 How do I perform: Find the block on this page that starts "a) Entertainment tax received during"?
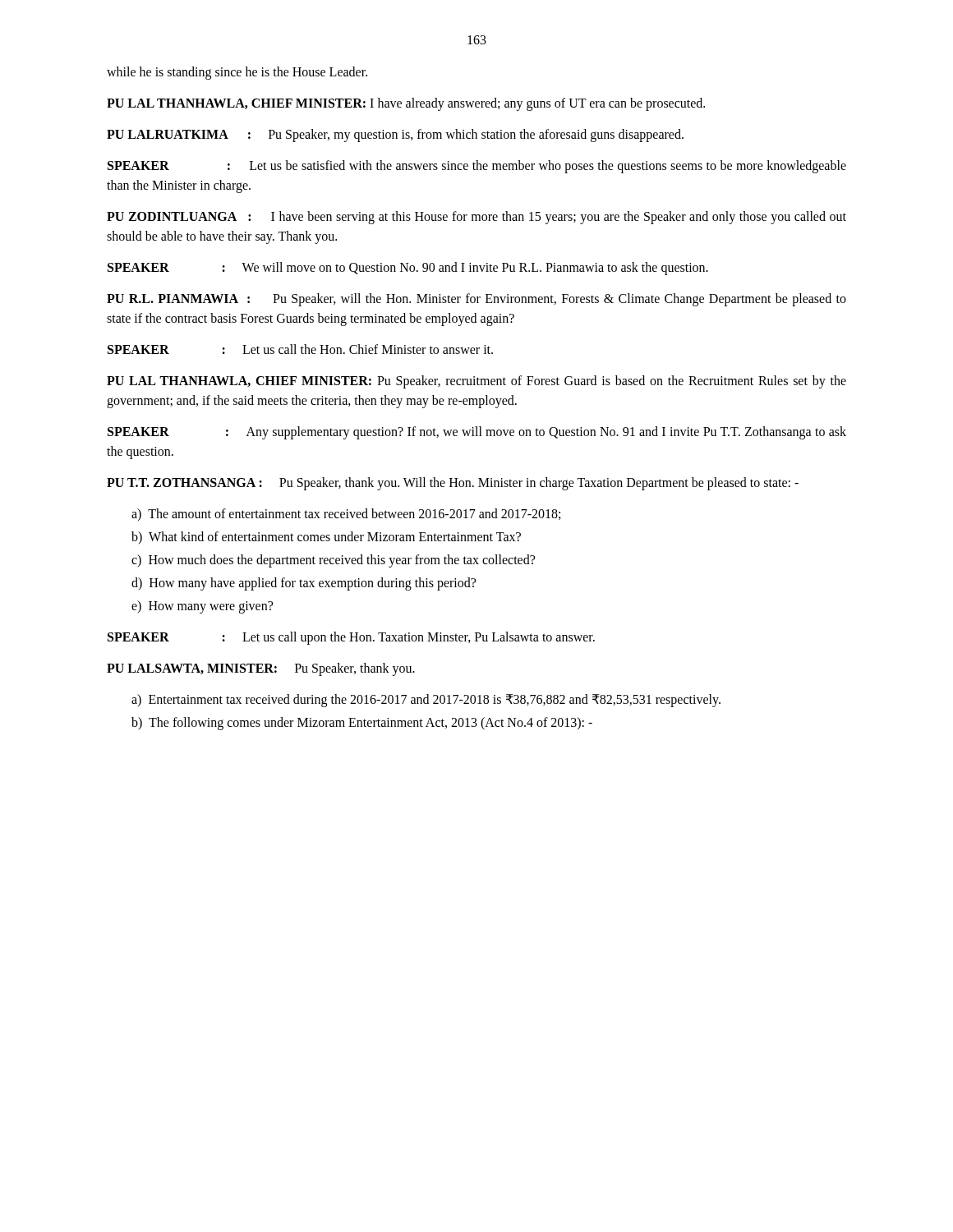pos(426,699)
